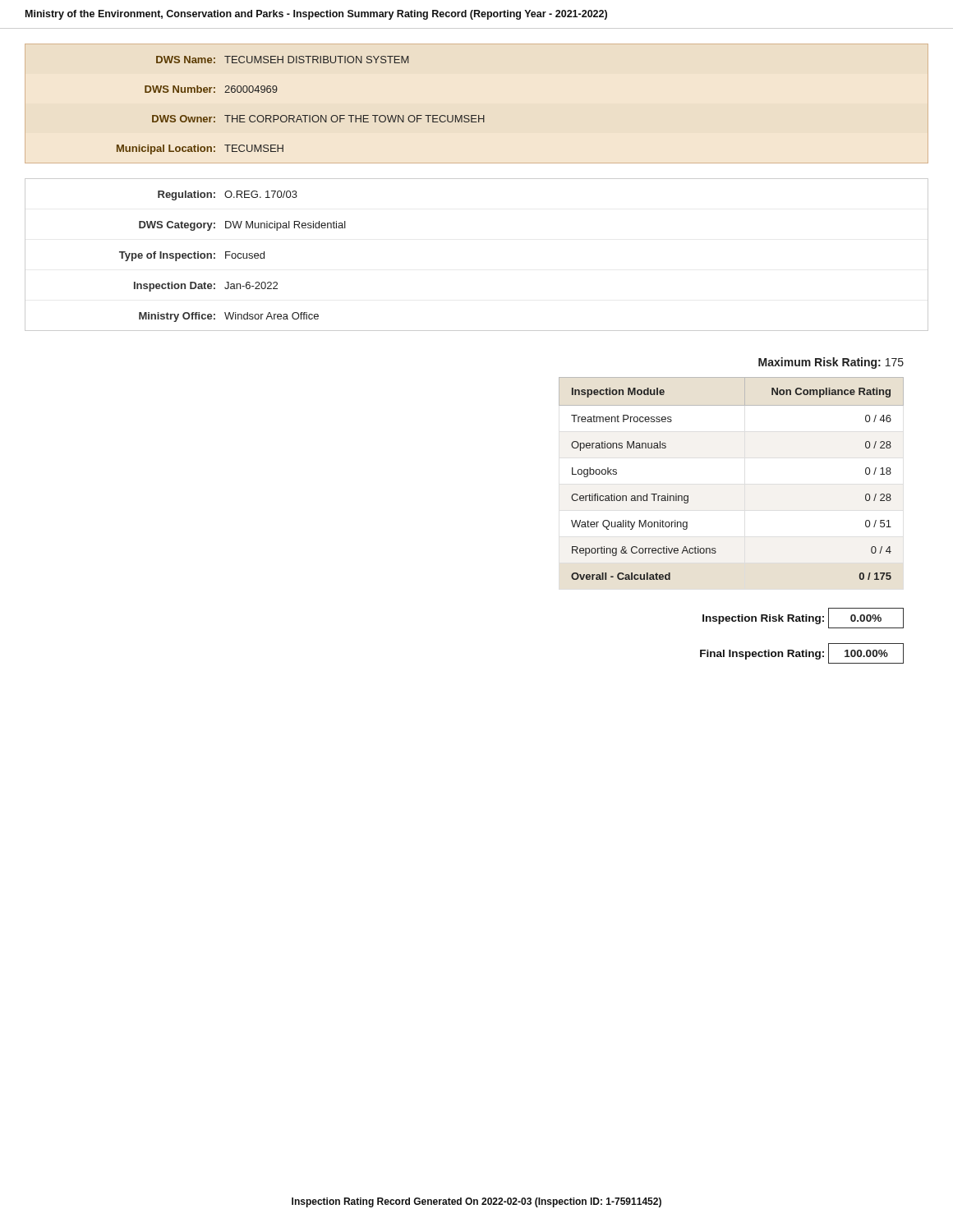Find the table that mentions "DWS Name: TECUMSEH"

pyautogui.click(x=476, y=103)
